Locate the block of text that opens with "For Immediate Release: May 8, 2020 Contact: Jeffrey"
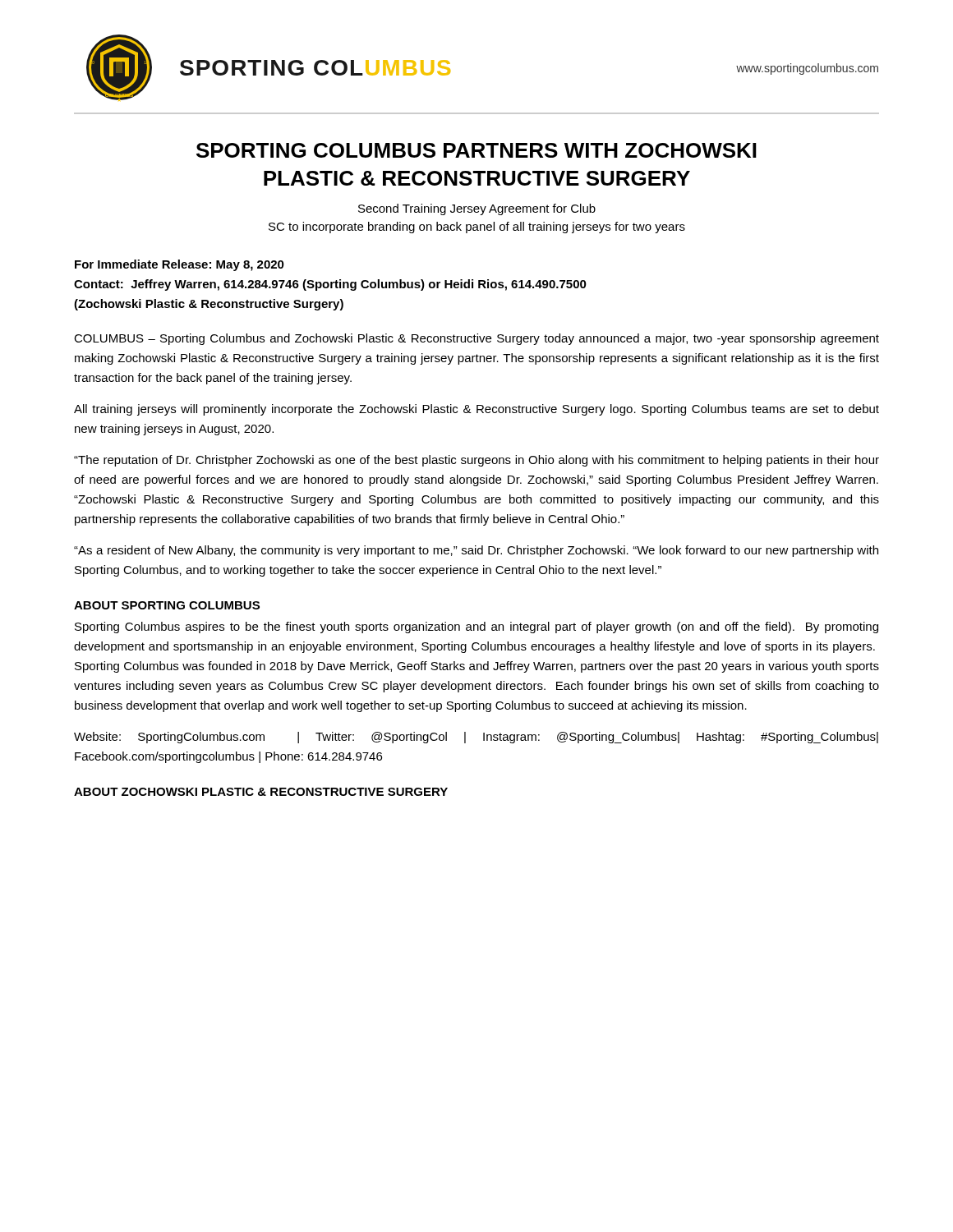This screenshot has width=953, height=1232. tap(476, 284)
